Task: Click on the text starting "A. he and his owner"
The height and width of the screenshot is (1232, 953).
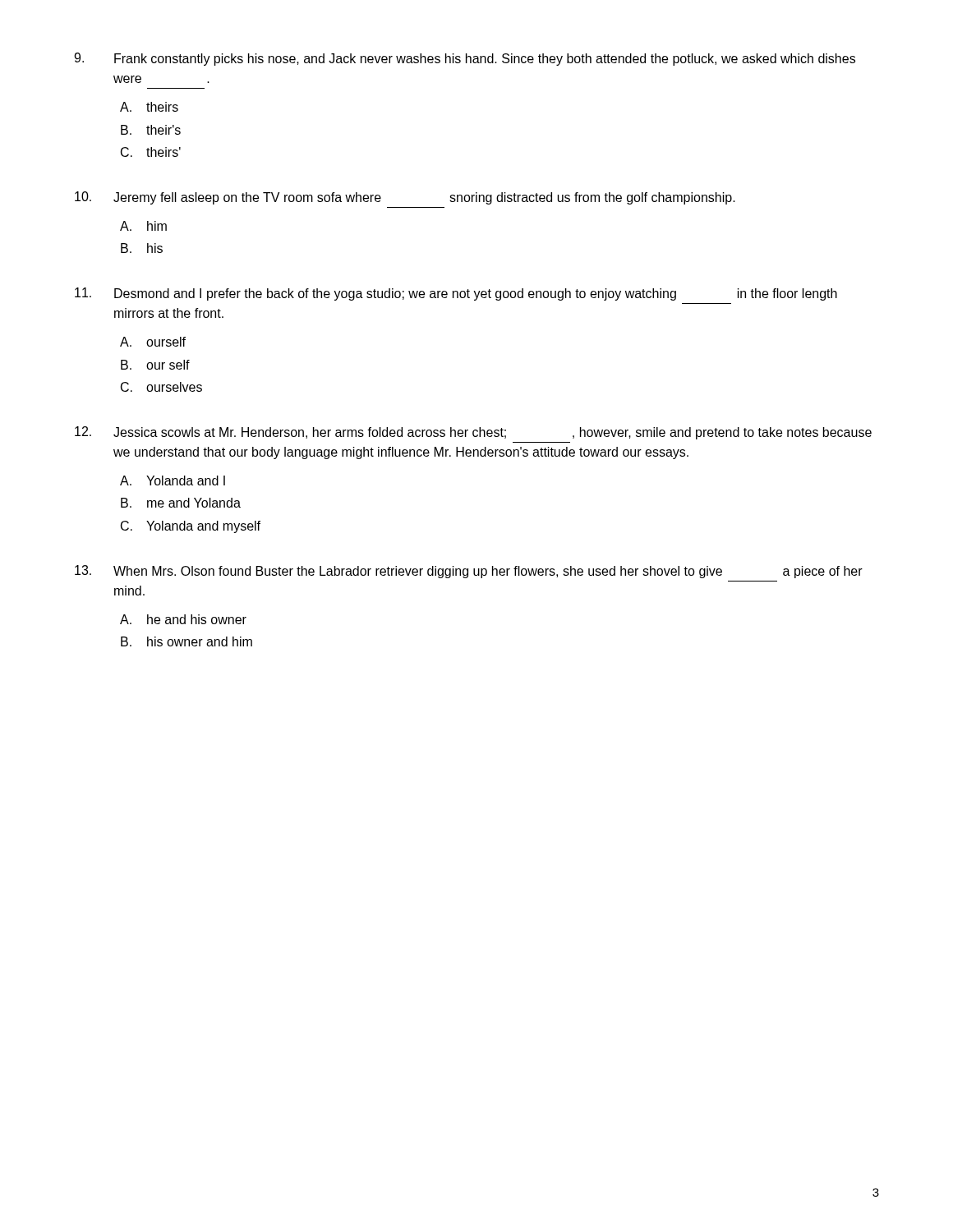Action: (x=183, y=620)
